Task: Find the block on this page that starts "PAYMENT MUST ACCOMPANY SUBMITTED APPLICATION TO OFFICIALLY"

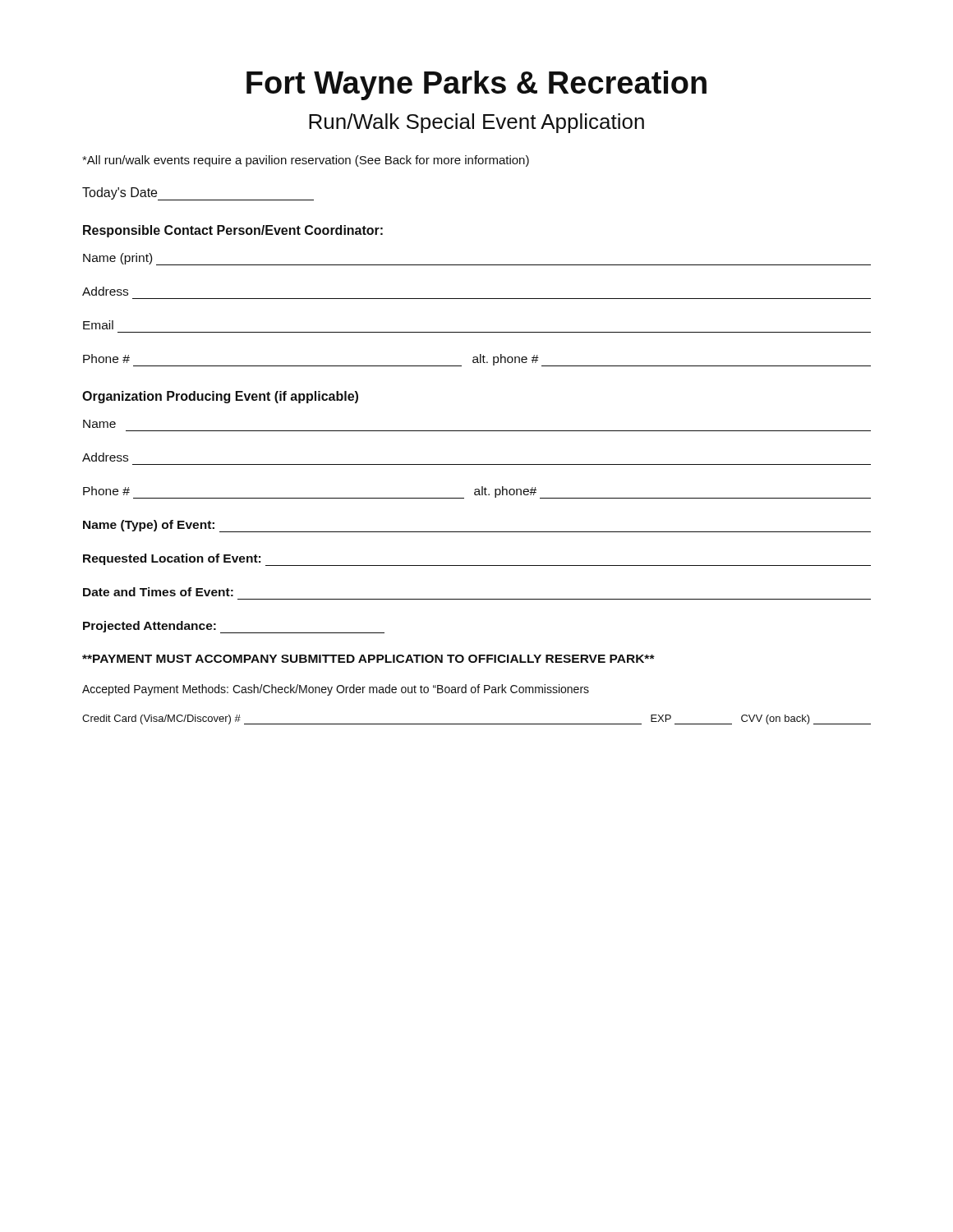Action: coord(368,658)
